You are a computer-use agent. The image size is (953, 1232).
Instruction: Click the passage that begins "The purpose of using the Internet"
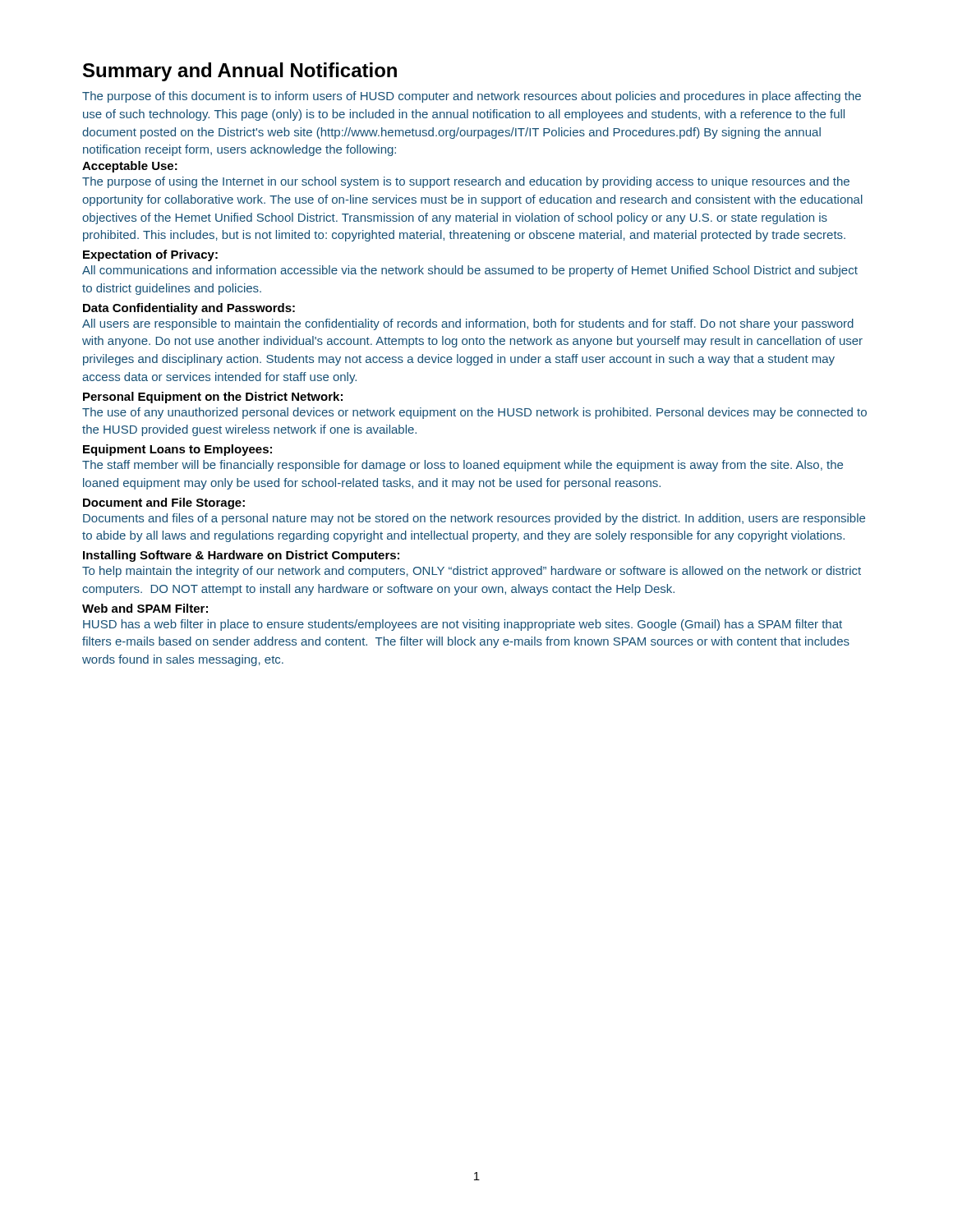472,208
